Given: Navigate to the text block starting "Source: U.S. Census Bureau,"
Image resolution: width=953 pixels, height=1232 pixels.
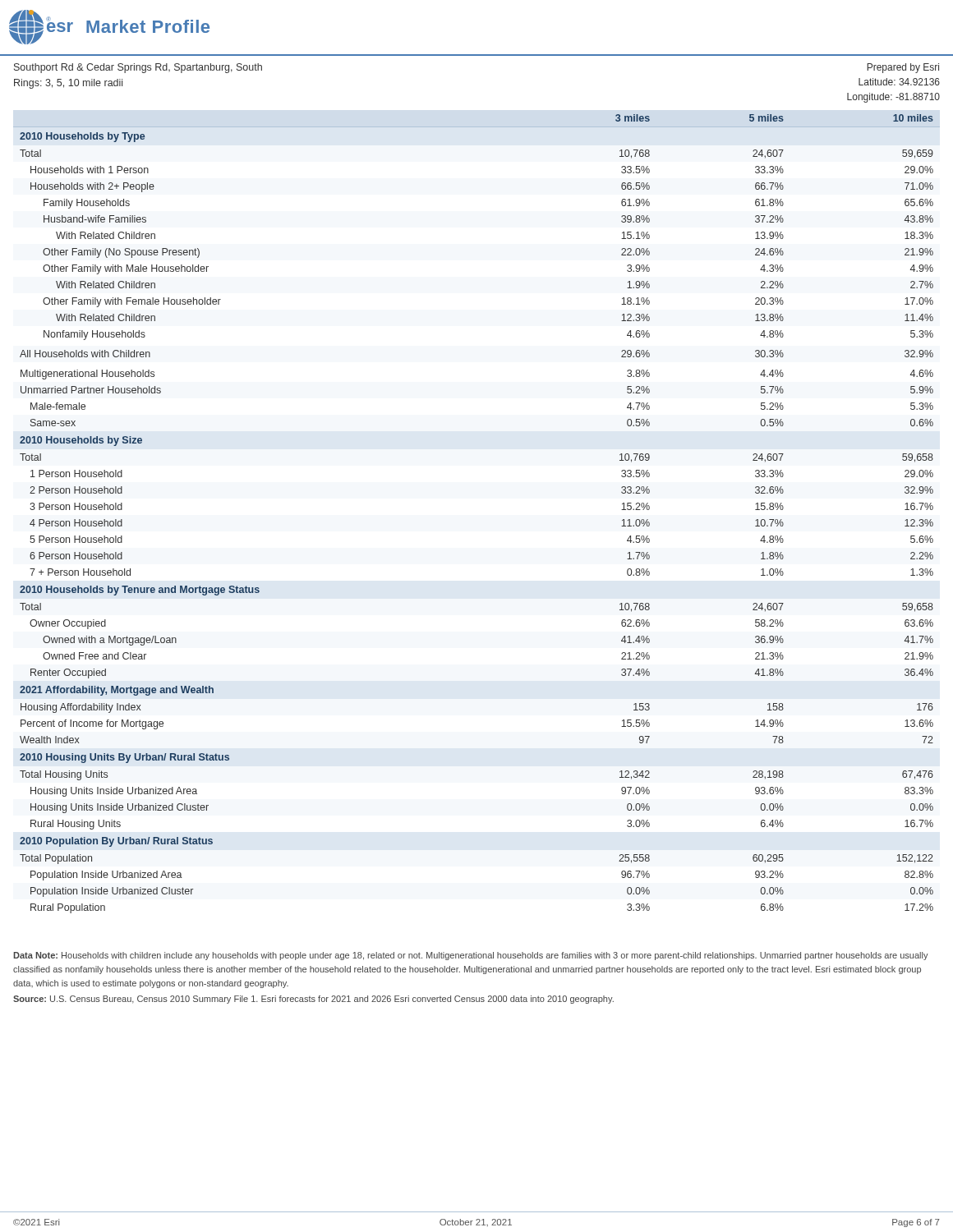Looking at the screenshot, I should 314,999.
